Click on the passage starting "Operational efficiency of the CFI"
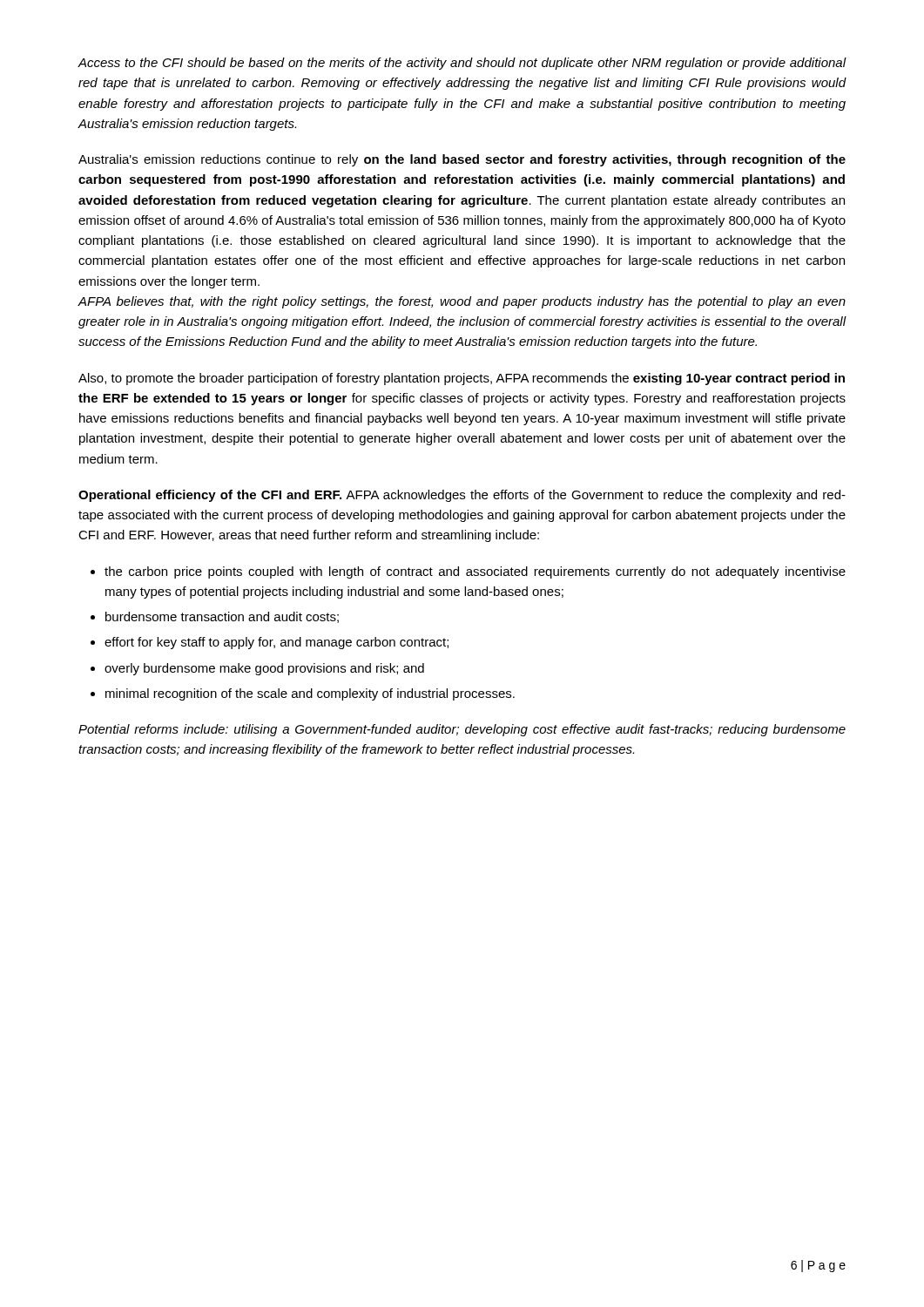This screenshot has height=1307, width=924. 462,515
